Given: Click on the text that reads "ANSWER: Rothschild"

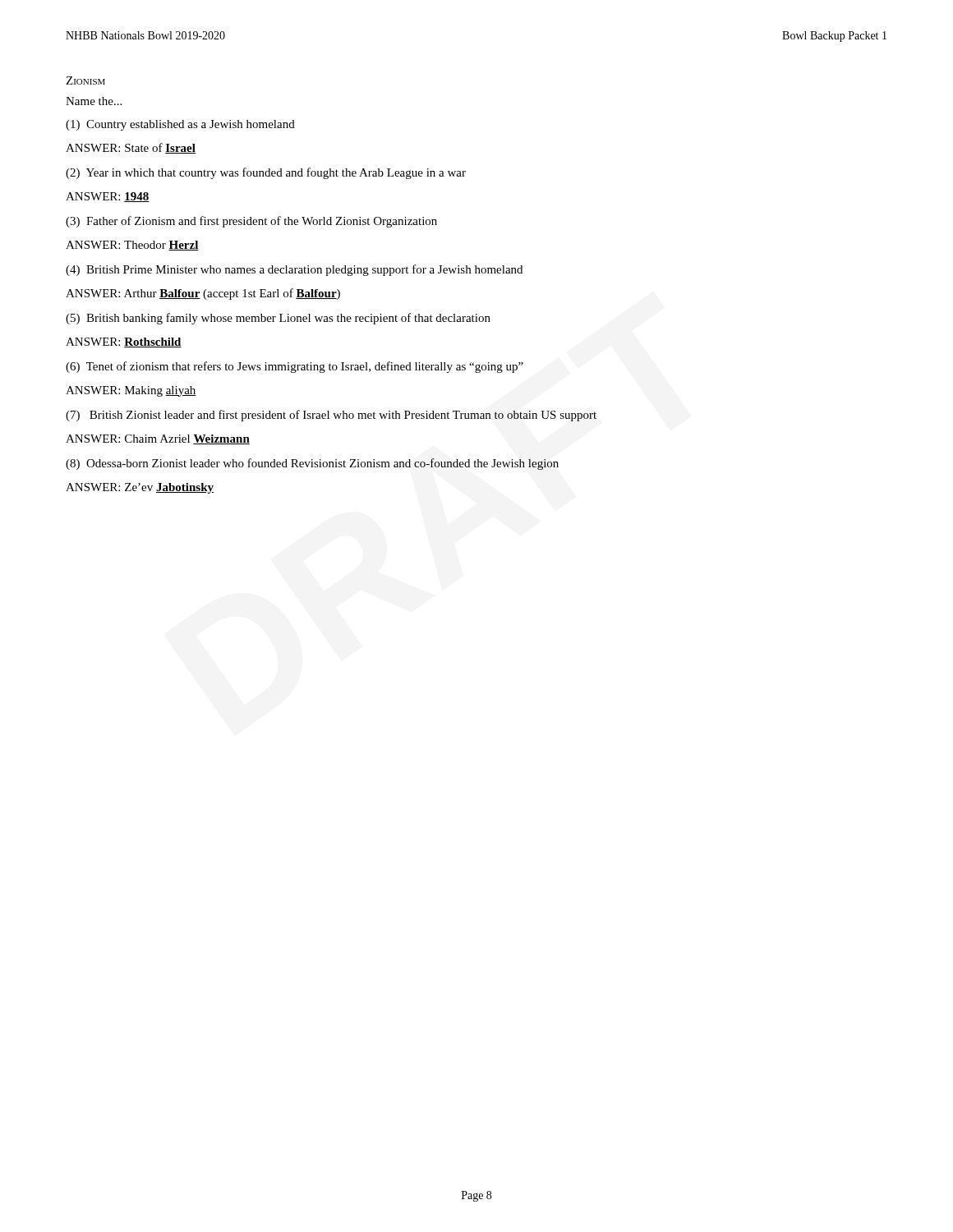Looking at the screenshot, I should pyautogui.click(x=123, y=341).
